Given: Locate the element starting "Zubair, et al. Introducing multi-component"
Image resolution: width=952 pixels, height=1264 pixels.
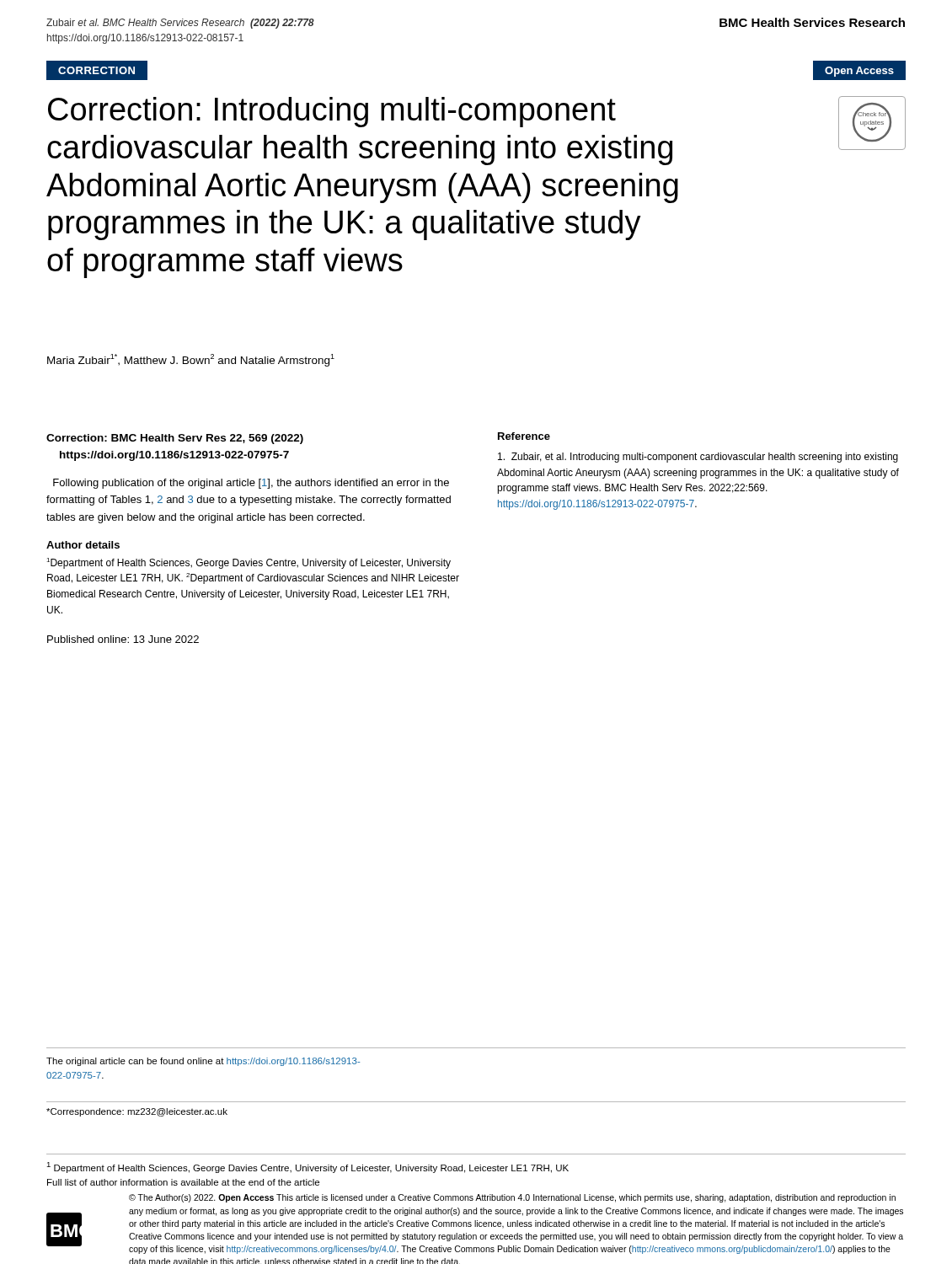Looking at the screenshot, I should [698, 480].
